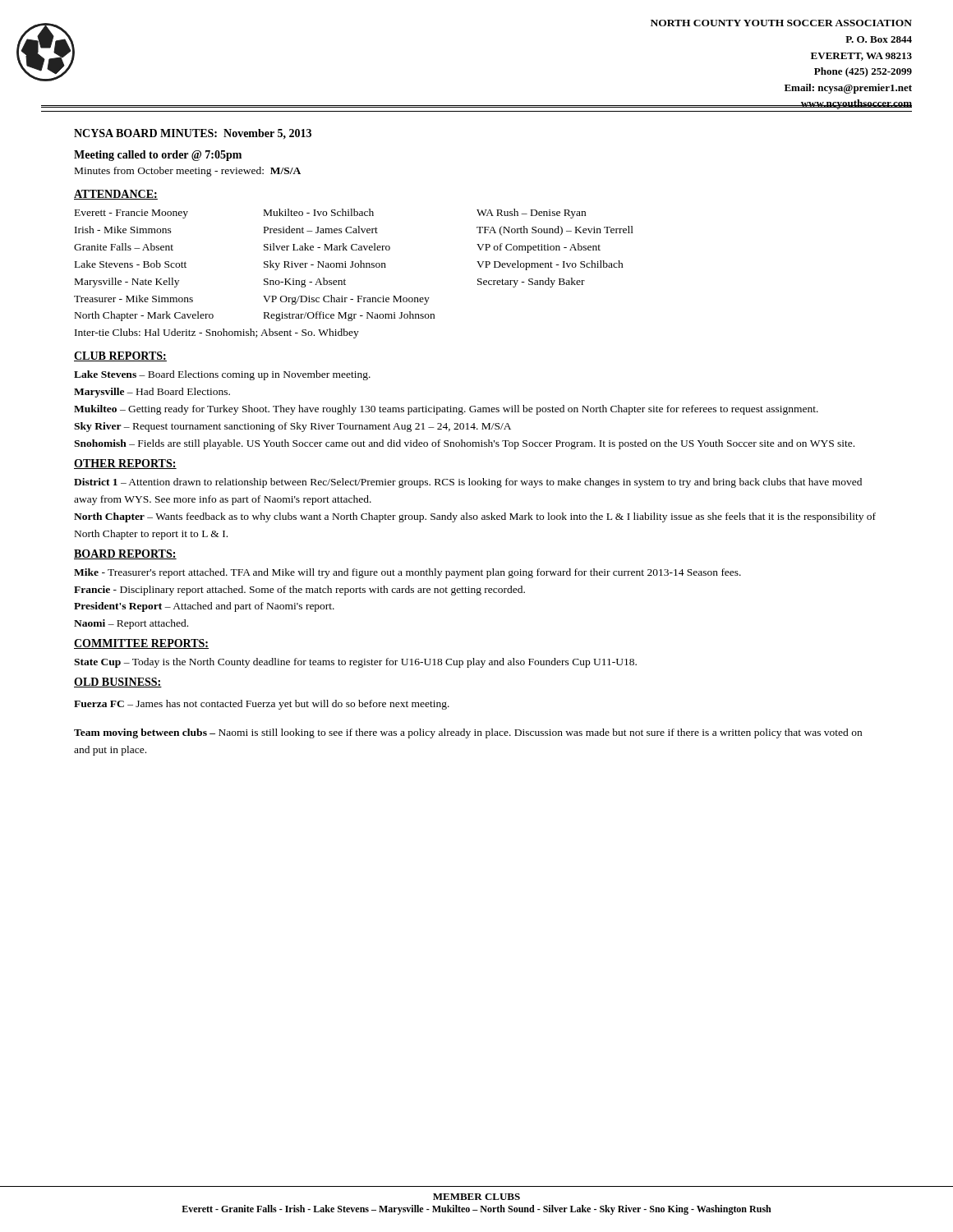Locate the block of text that opens with "Fuerza FC – James has not"
The image size is (953, 1232).
262,704
